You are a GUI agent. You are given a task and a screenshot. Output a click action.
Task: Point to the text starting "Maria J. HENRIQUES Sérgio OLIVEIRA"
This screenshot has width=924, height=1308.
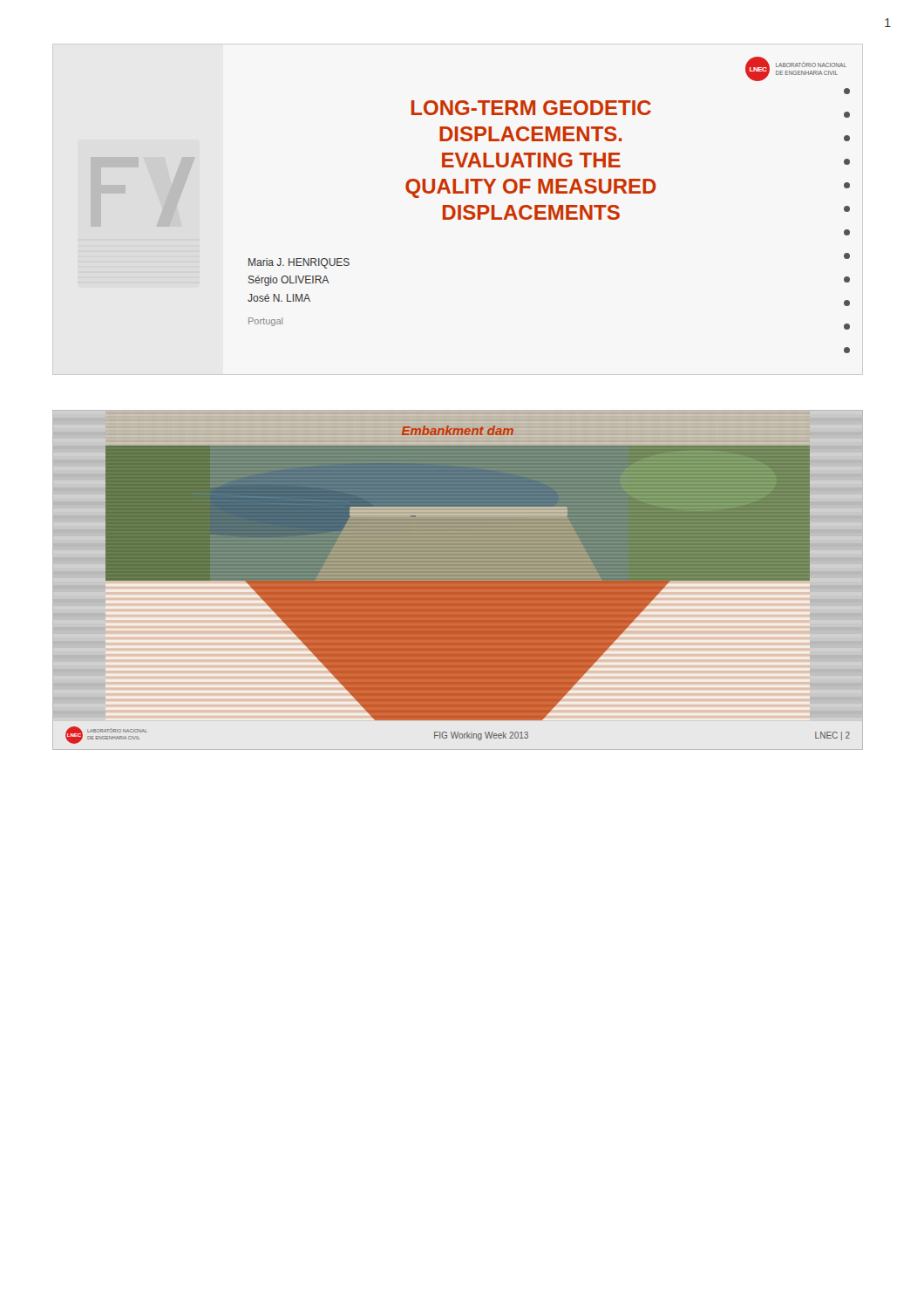299,280
